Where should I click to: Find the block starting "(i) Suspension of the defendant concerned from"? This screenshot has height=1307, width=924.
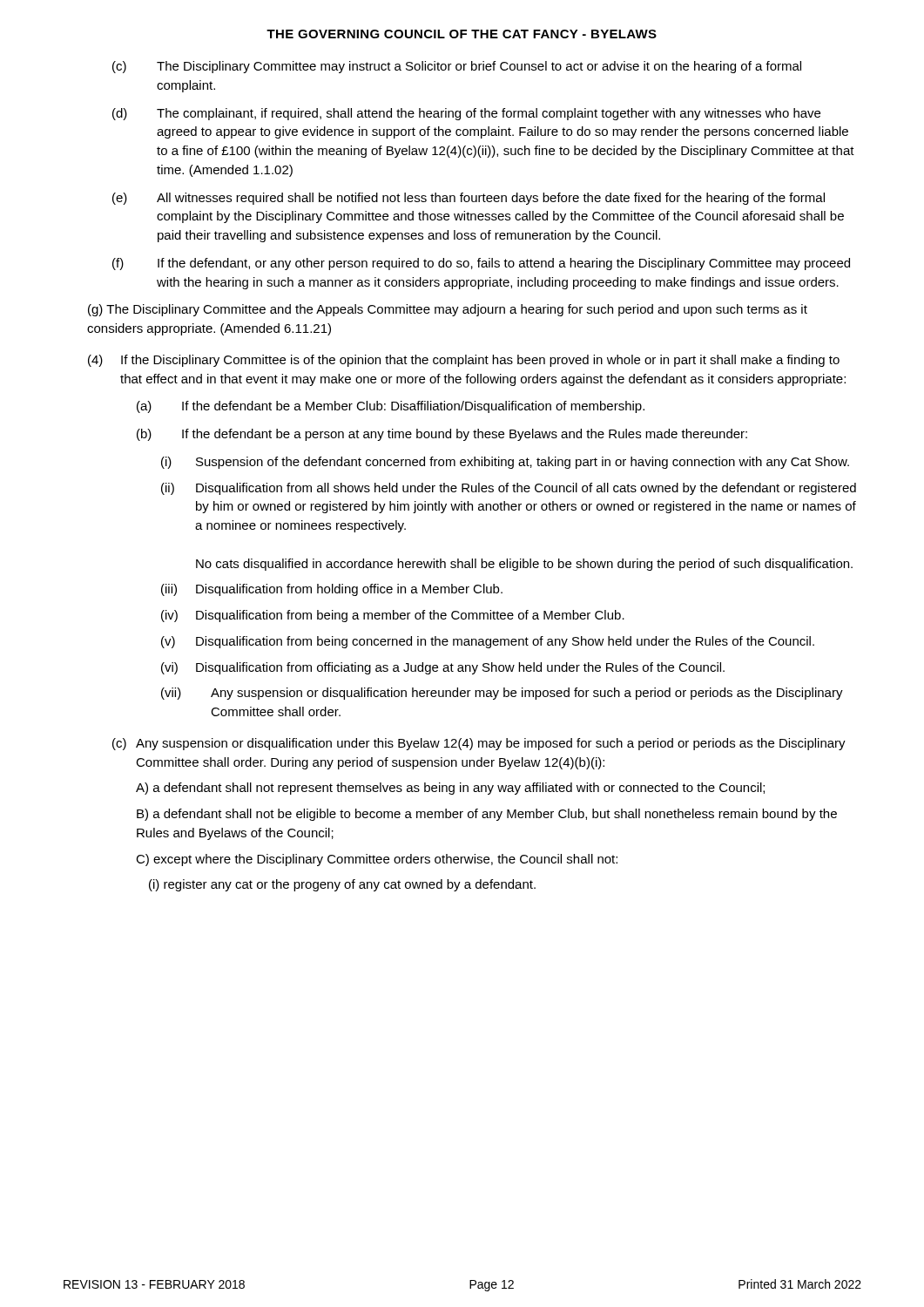point(499,461)
